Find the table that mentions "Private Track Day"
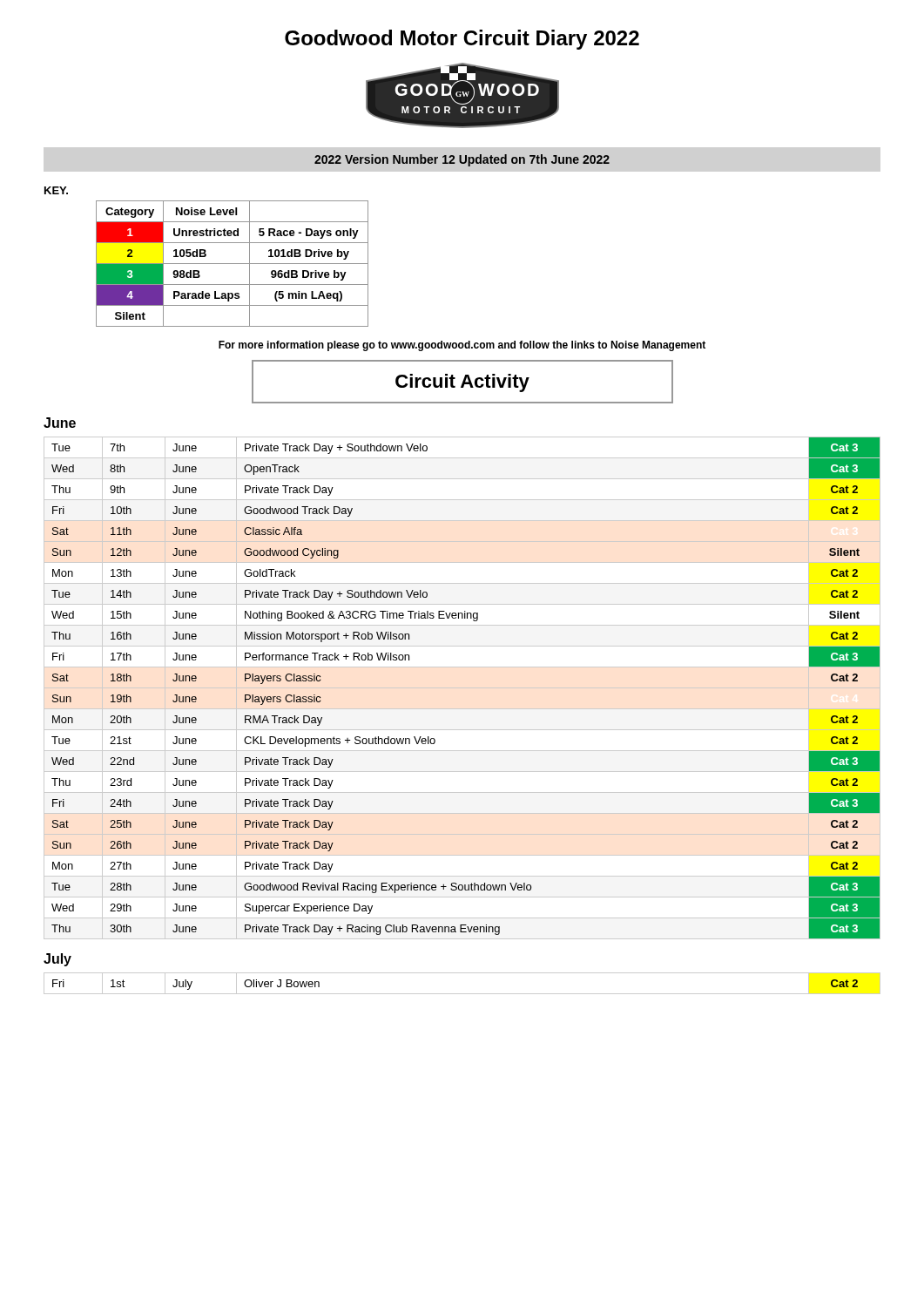Screen dimensions: 1307x924 [462, 688]
